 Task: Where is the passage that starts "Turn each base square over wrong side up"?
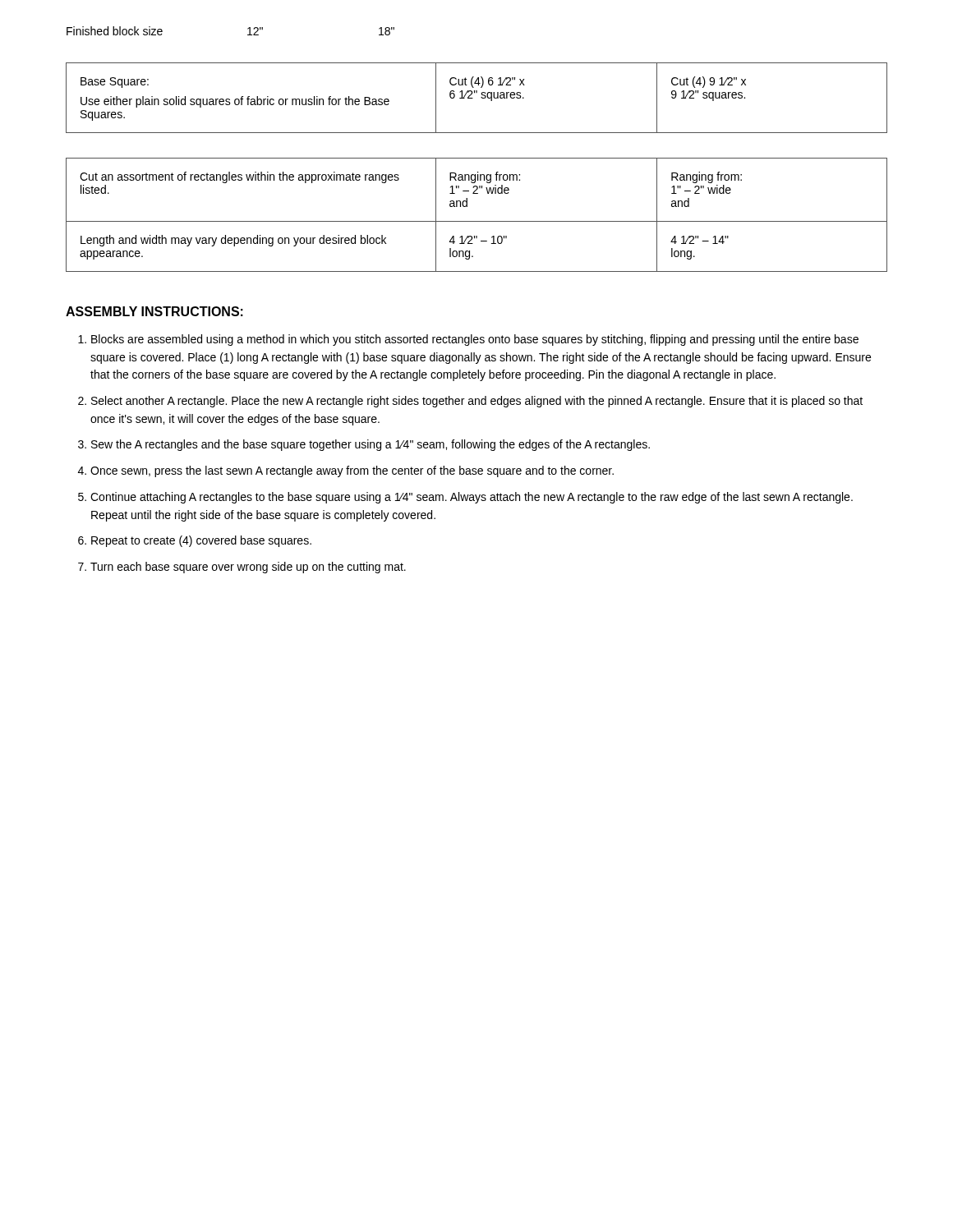[248, 567]
